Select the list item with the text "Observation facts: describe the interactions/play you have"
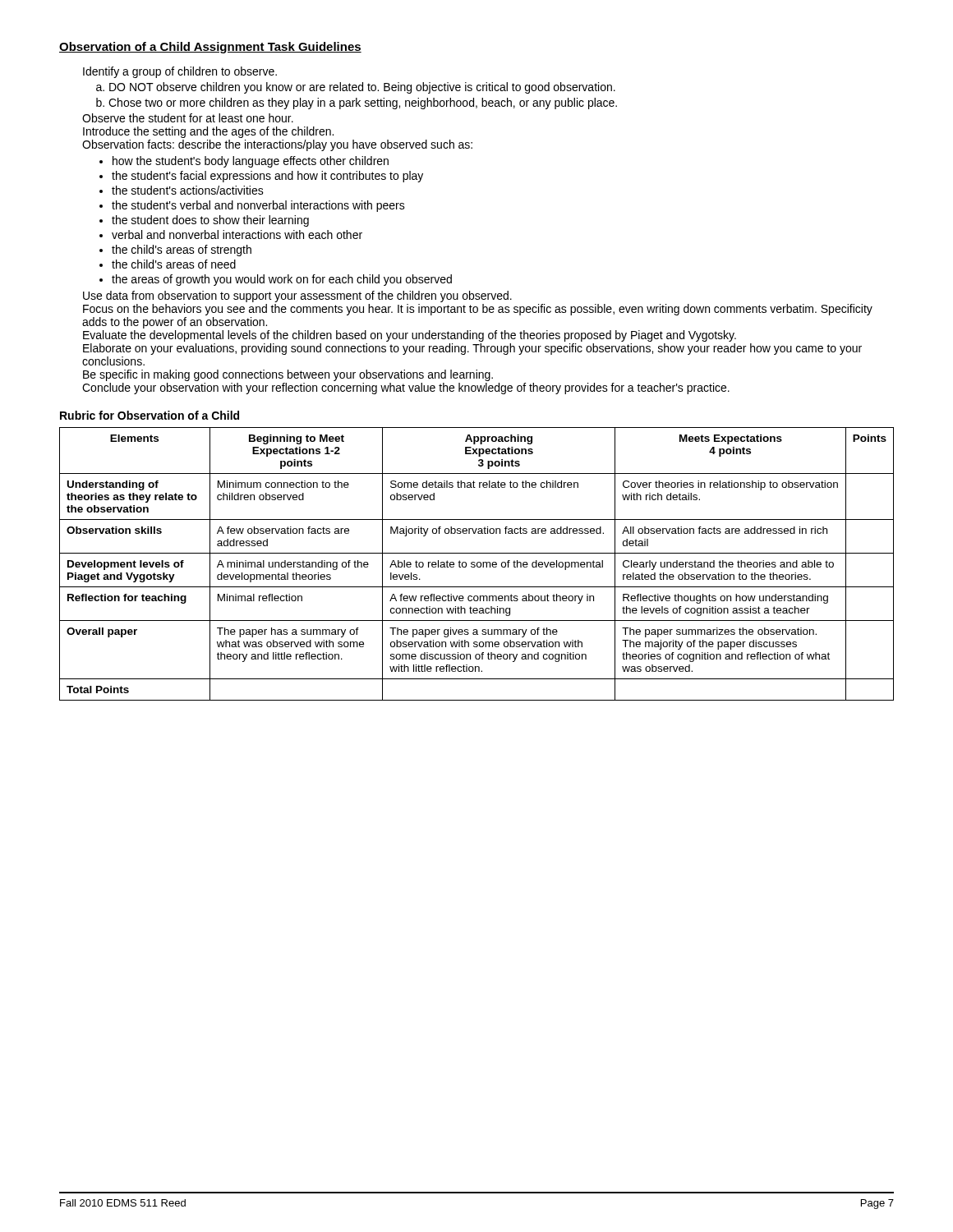Image resolution: width=953 pixels, height=1232 pixels. click(277, 145)
